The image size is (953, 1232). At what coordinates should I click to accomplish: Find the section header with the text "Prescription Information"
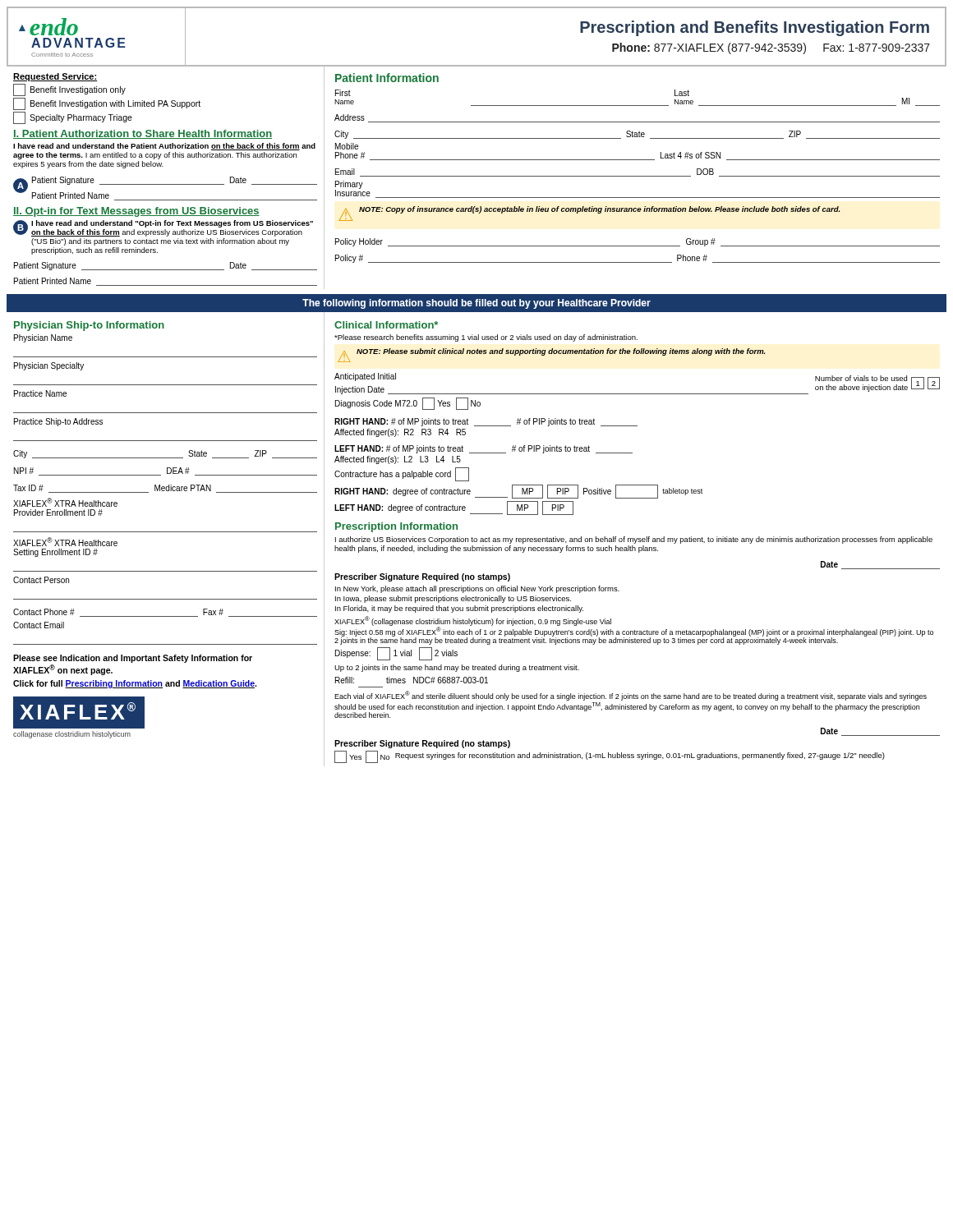(x=396, y=526)
